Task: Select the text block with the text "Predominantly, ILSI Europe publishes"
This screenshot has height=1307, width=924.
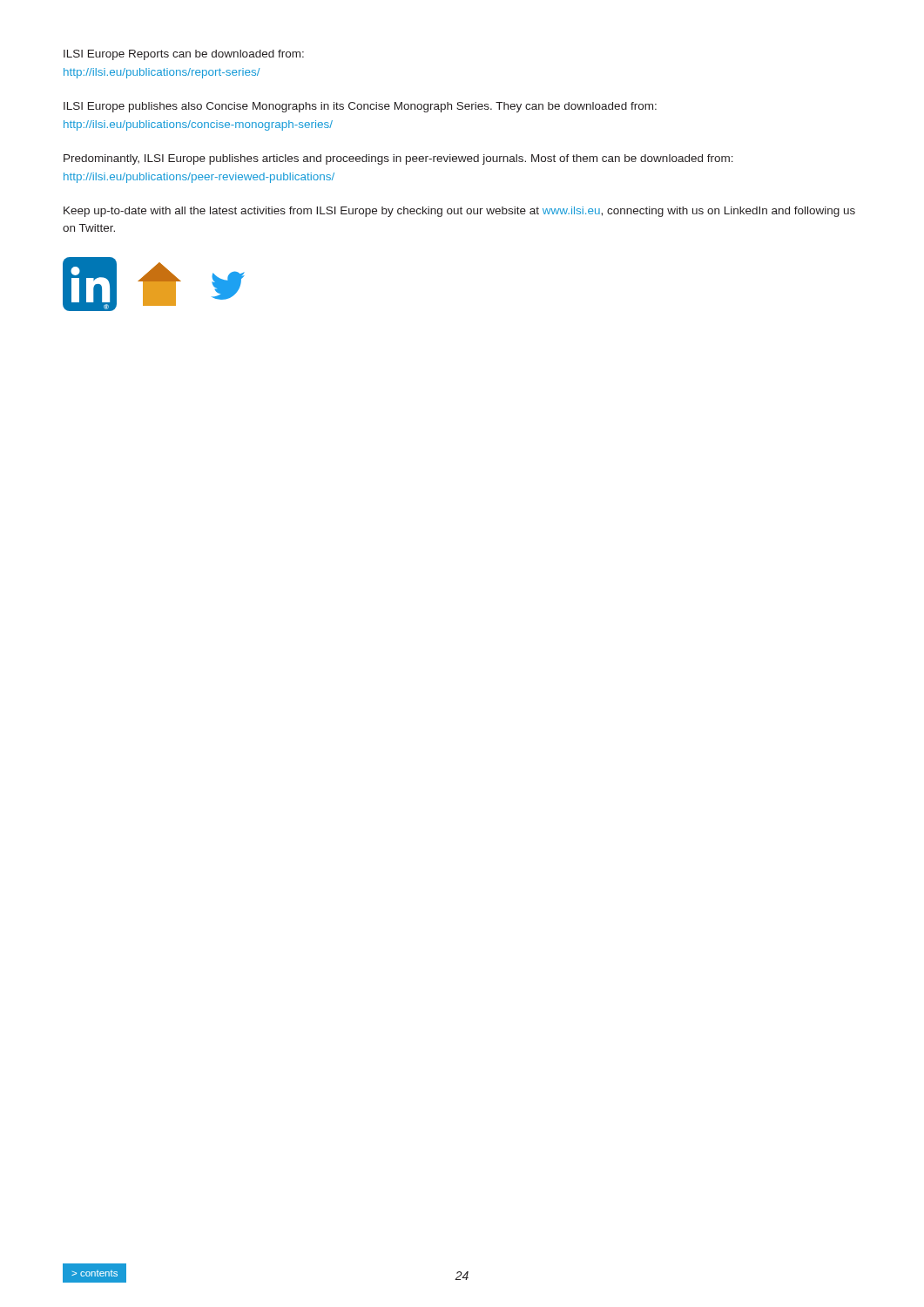Action: 398,167
